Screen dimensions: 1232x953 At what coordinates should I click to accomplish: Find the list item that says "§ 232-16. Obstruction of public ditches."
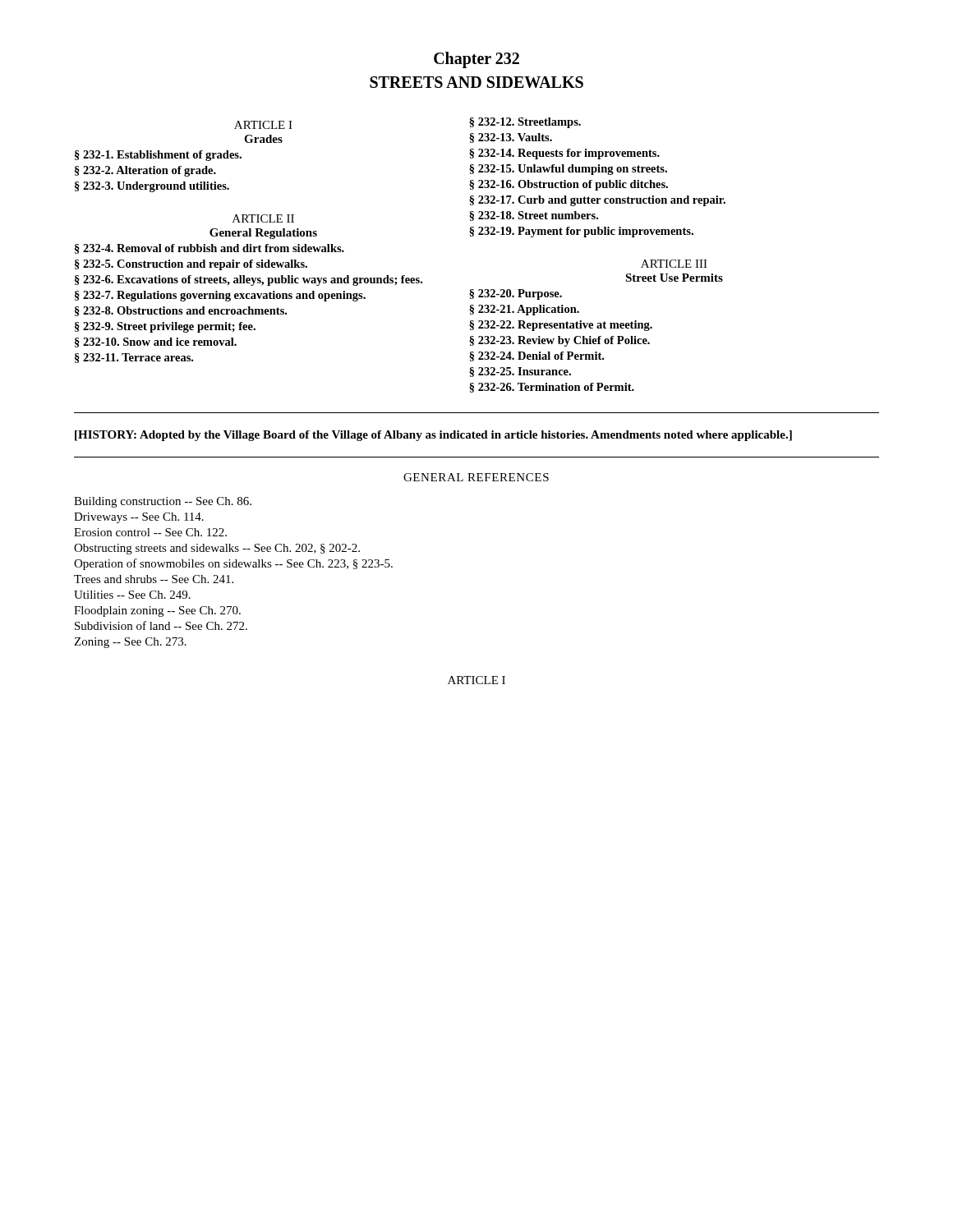(569, 184)
